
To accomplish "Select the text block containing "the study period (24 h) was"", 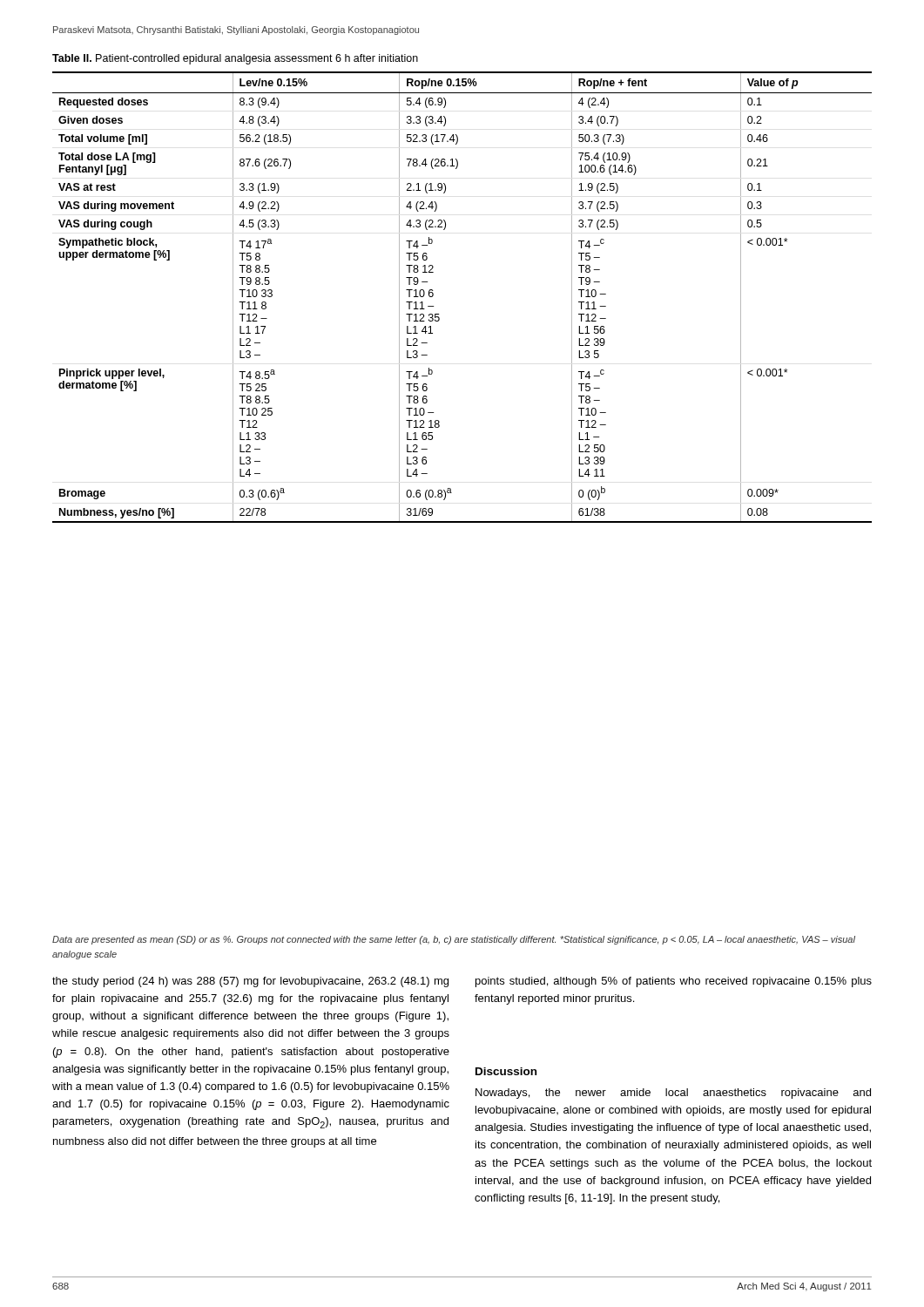I will [x=251, y=1061].
